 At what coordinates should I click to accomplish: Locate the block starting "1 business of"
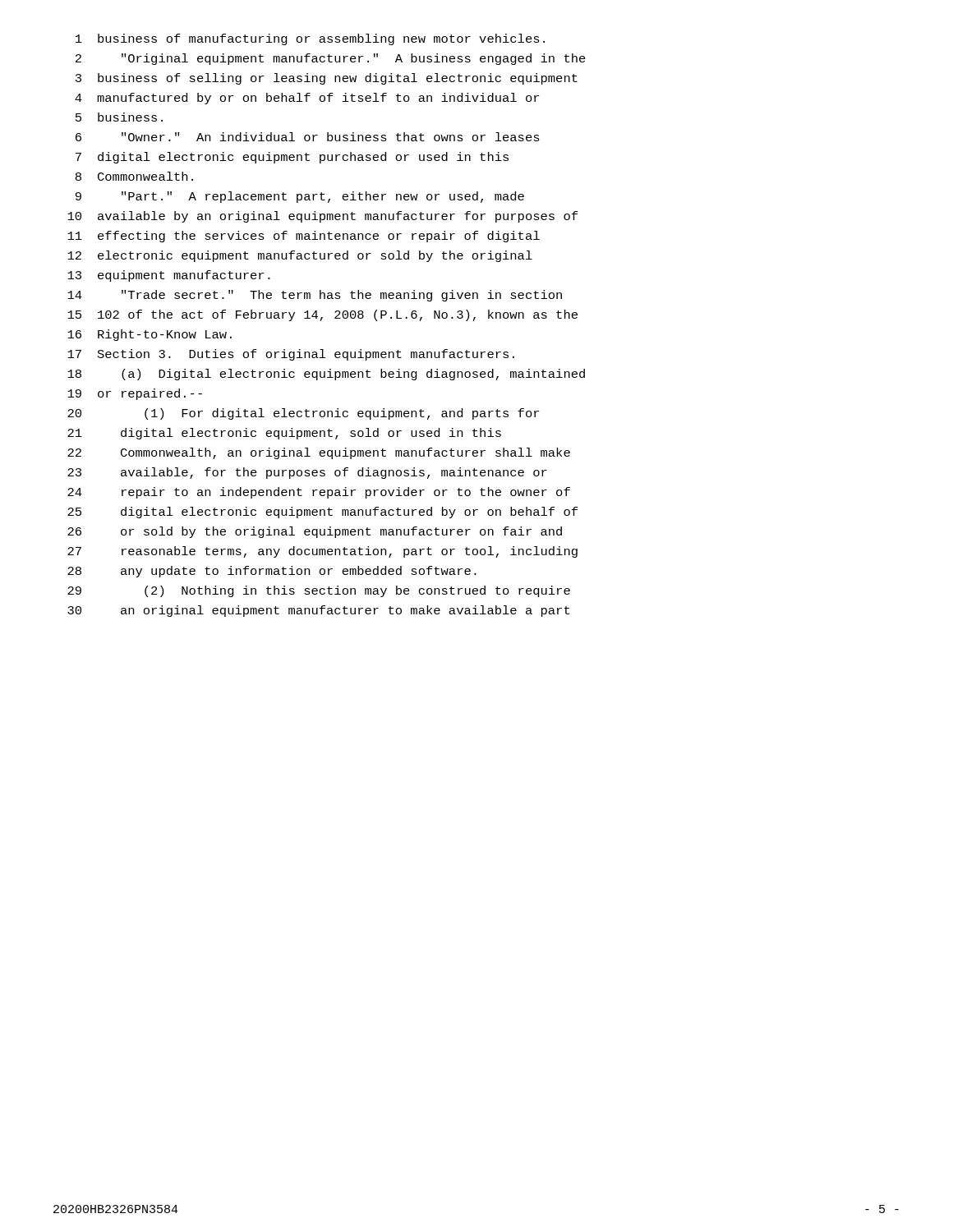(x=300, y=39)
